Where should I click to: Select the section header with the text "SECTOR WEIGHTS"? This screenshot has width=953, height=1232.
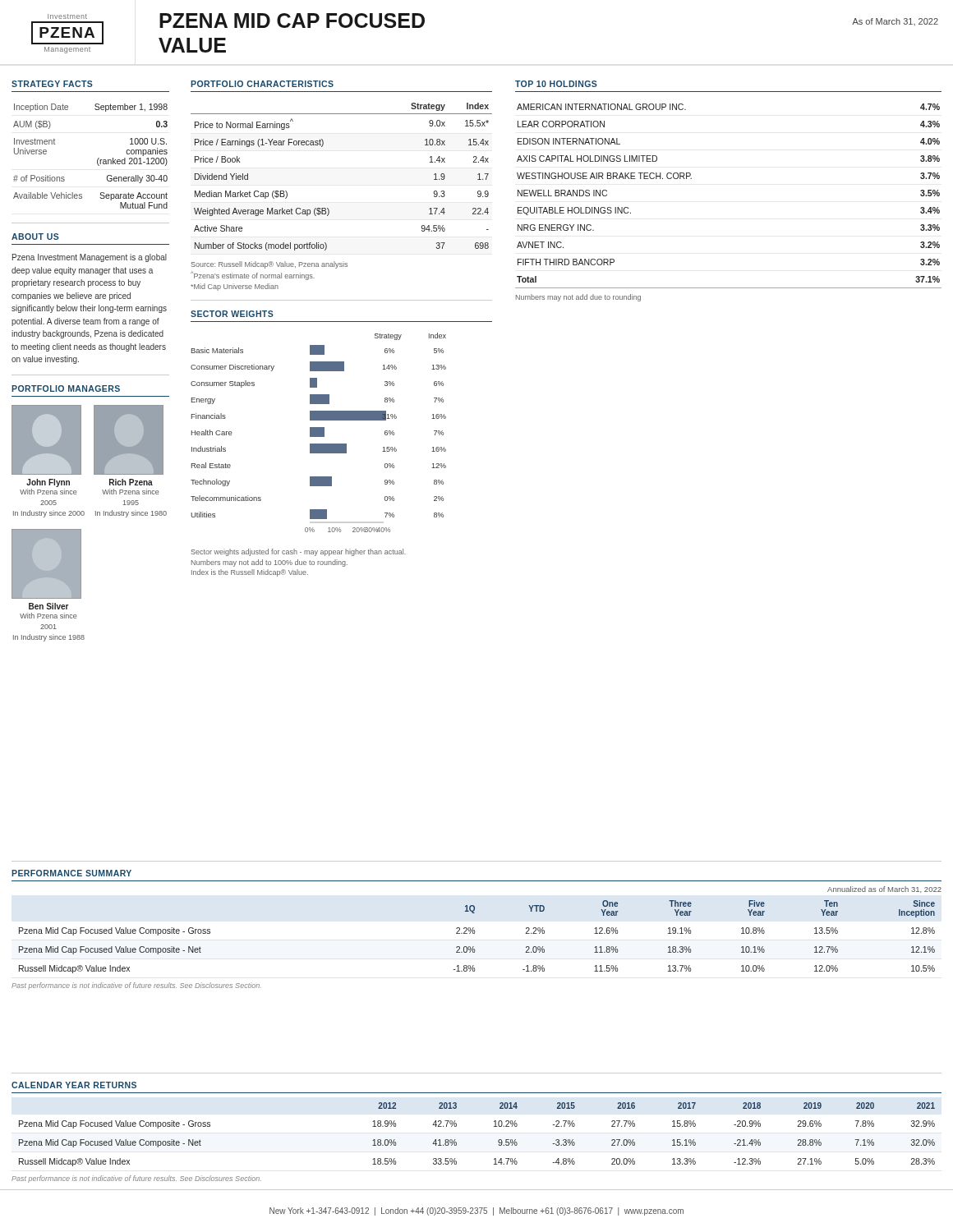232,314
